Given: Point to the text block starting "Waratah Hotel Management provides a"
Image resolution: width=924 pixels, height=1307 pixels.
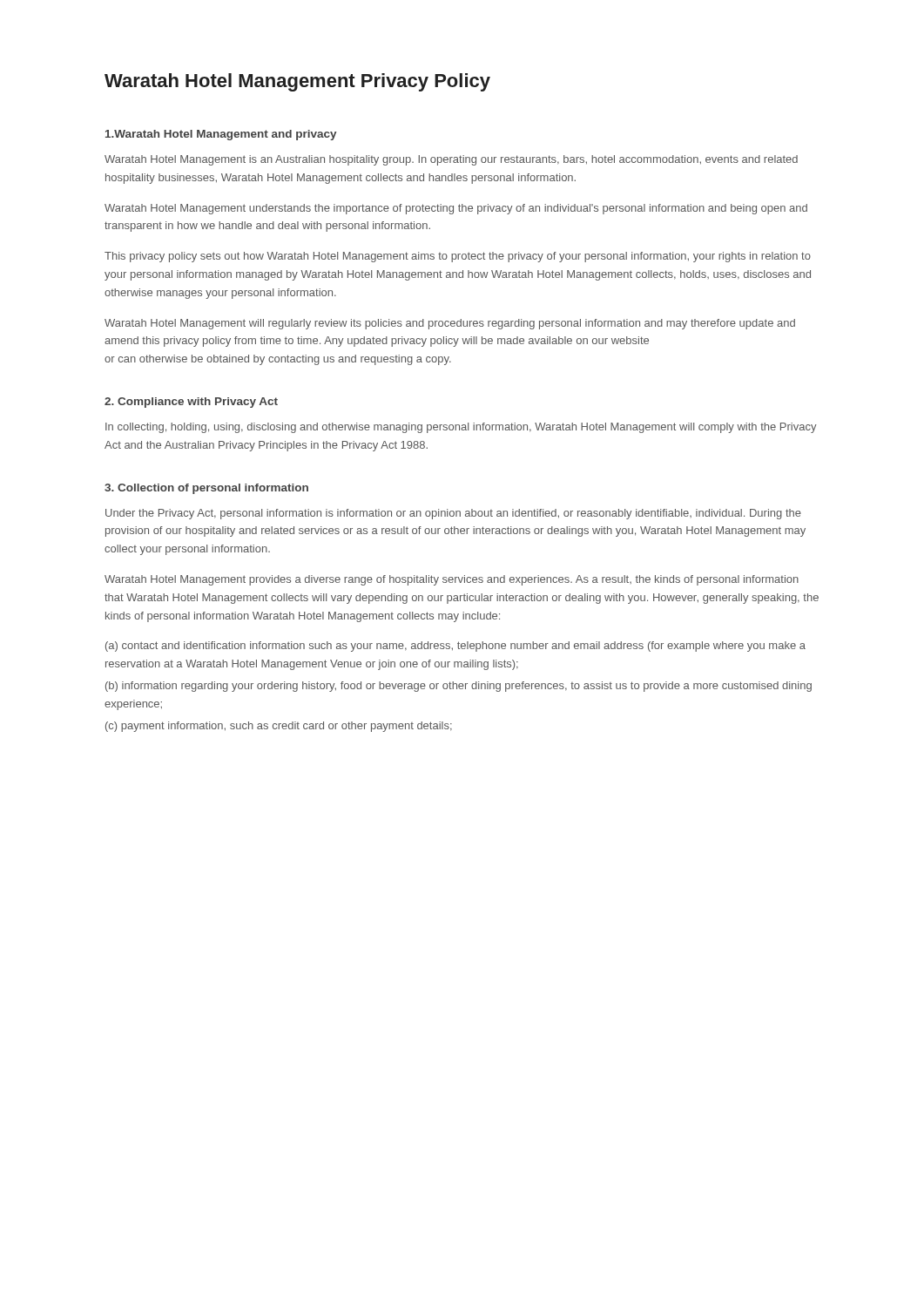Looking at the screenshot, I should click(462, 597).
